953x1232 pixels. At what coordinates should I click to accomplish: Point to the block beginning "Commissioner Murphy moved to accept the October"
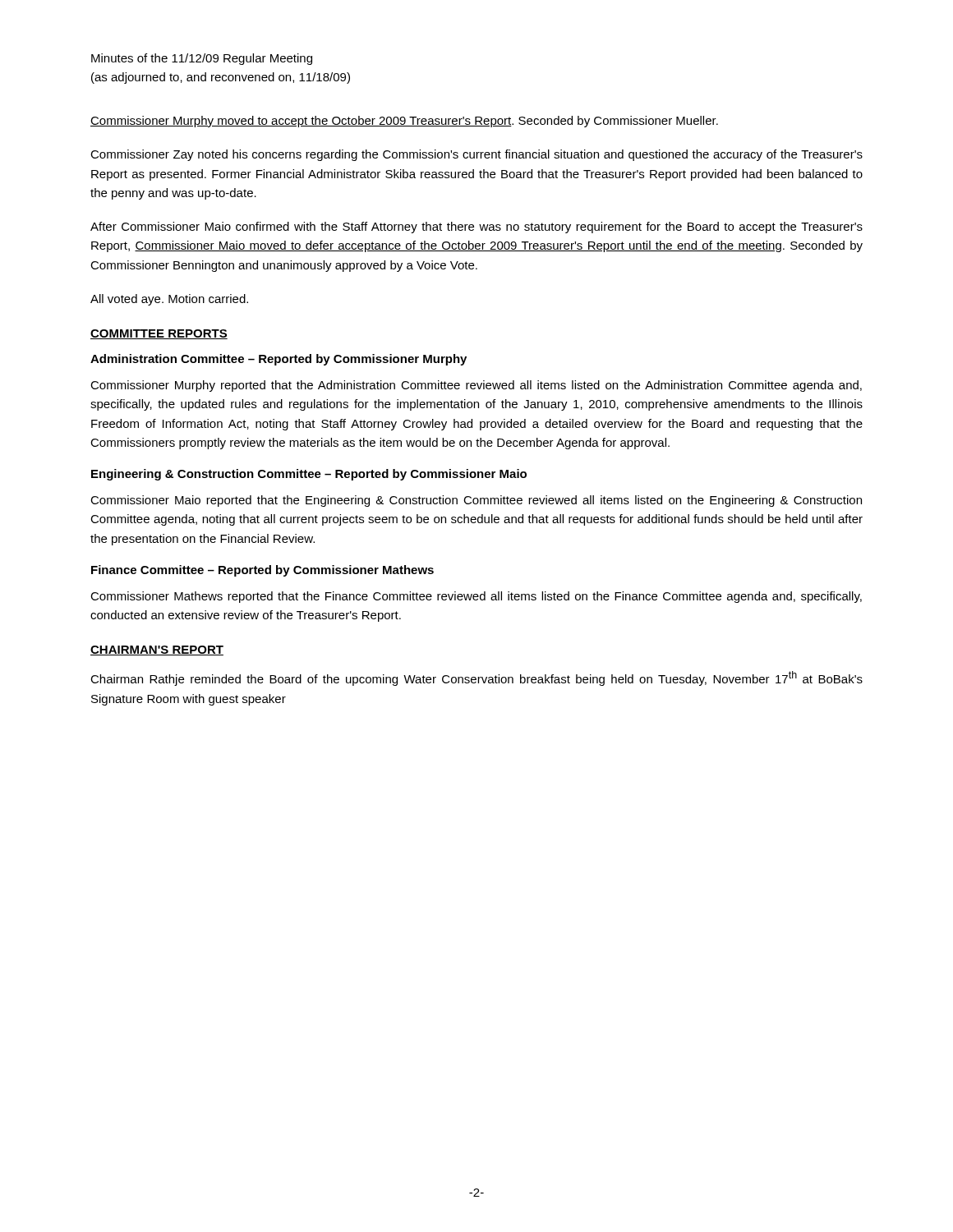click(x=405, y=120)
